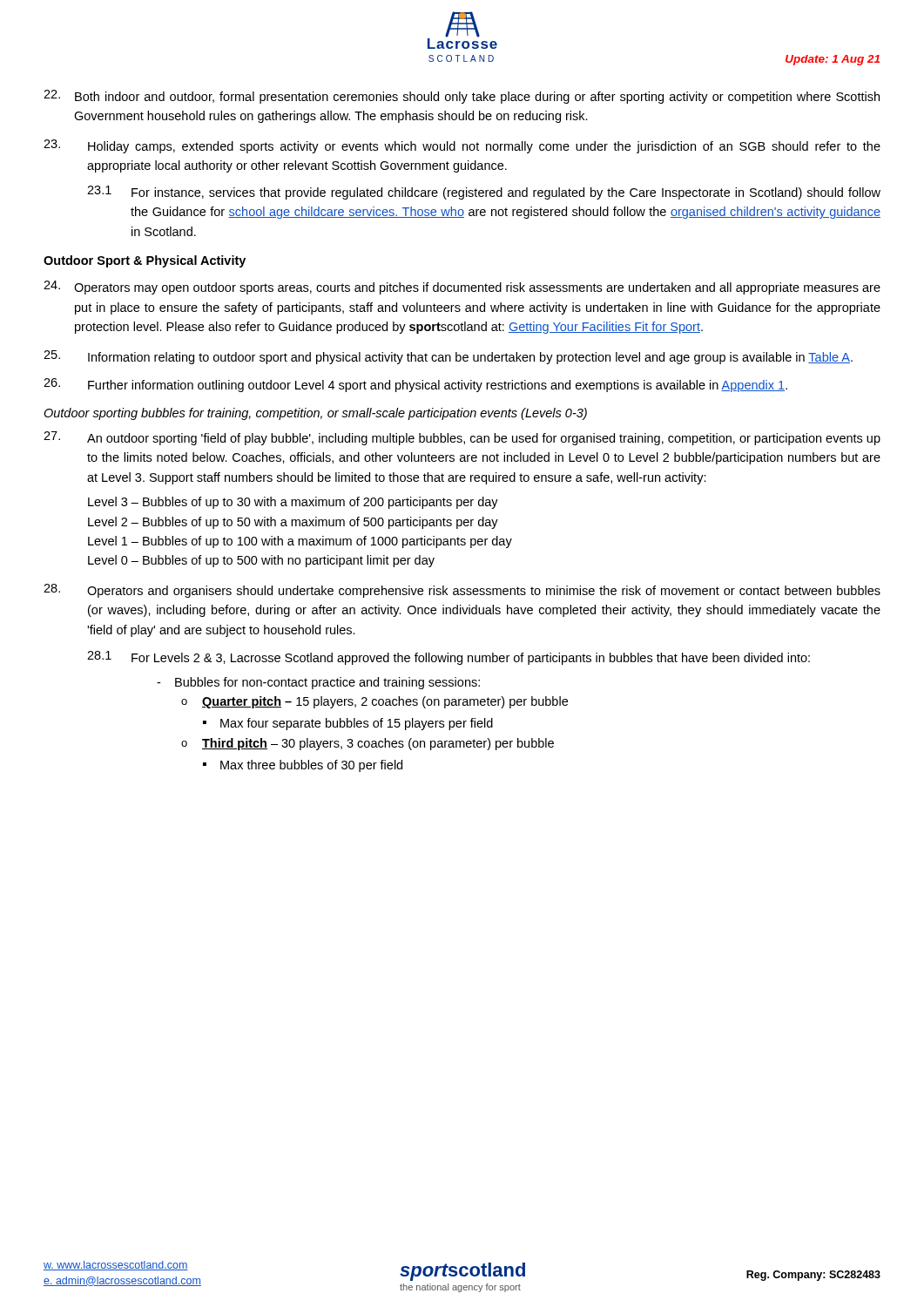Find the block on this page that starts "Operators and organisers should"
The width and height of the screenshot is (924, 1307).
(x=462, y=610)
